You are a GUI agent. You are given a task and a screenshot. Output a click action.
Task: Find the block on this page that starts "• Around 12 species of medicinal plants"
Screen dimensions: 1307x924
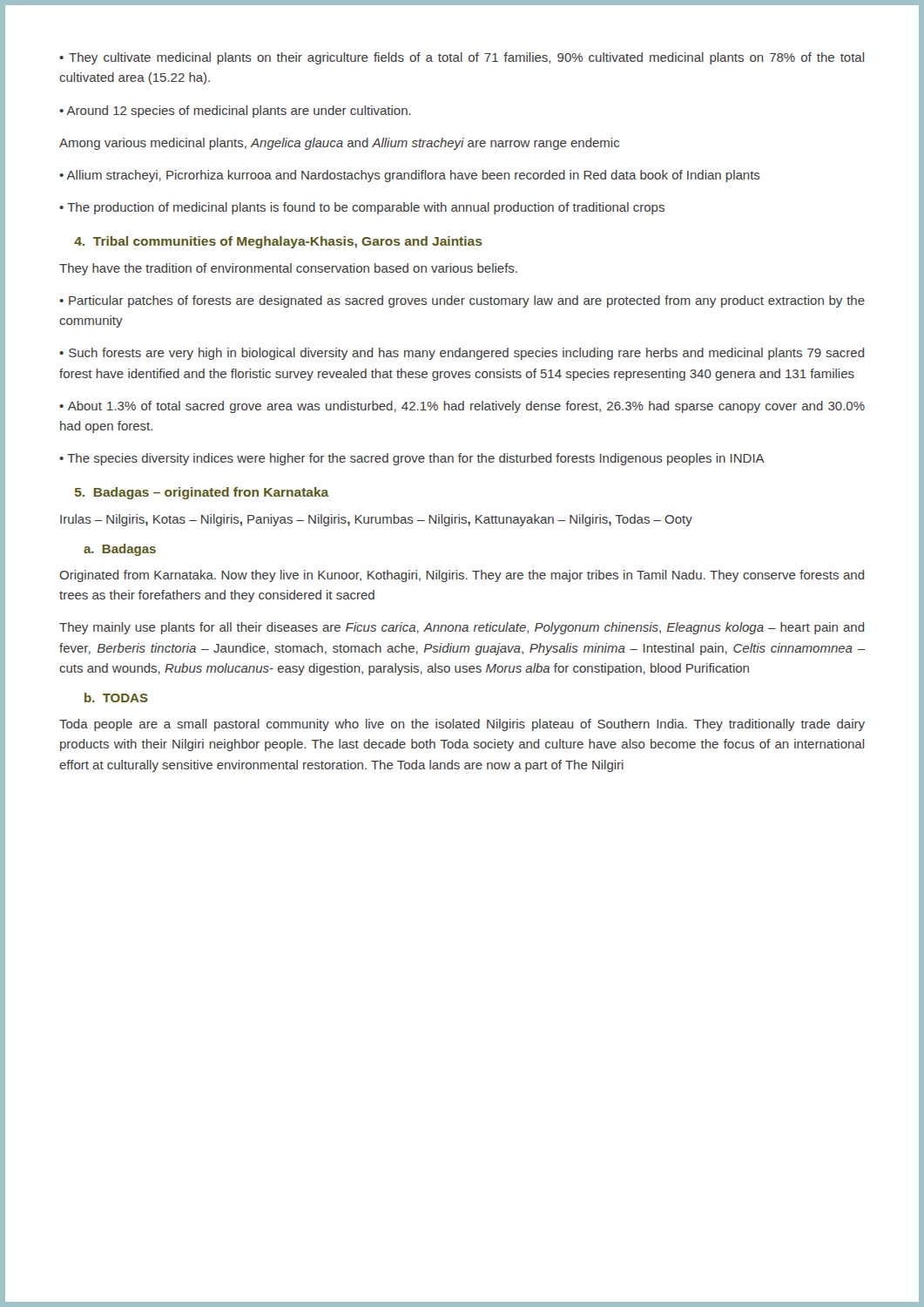point(235,110)
